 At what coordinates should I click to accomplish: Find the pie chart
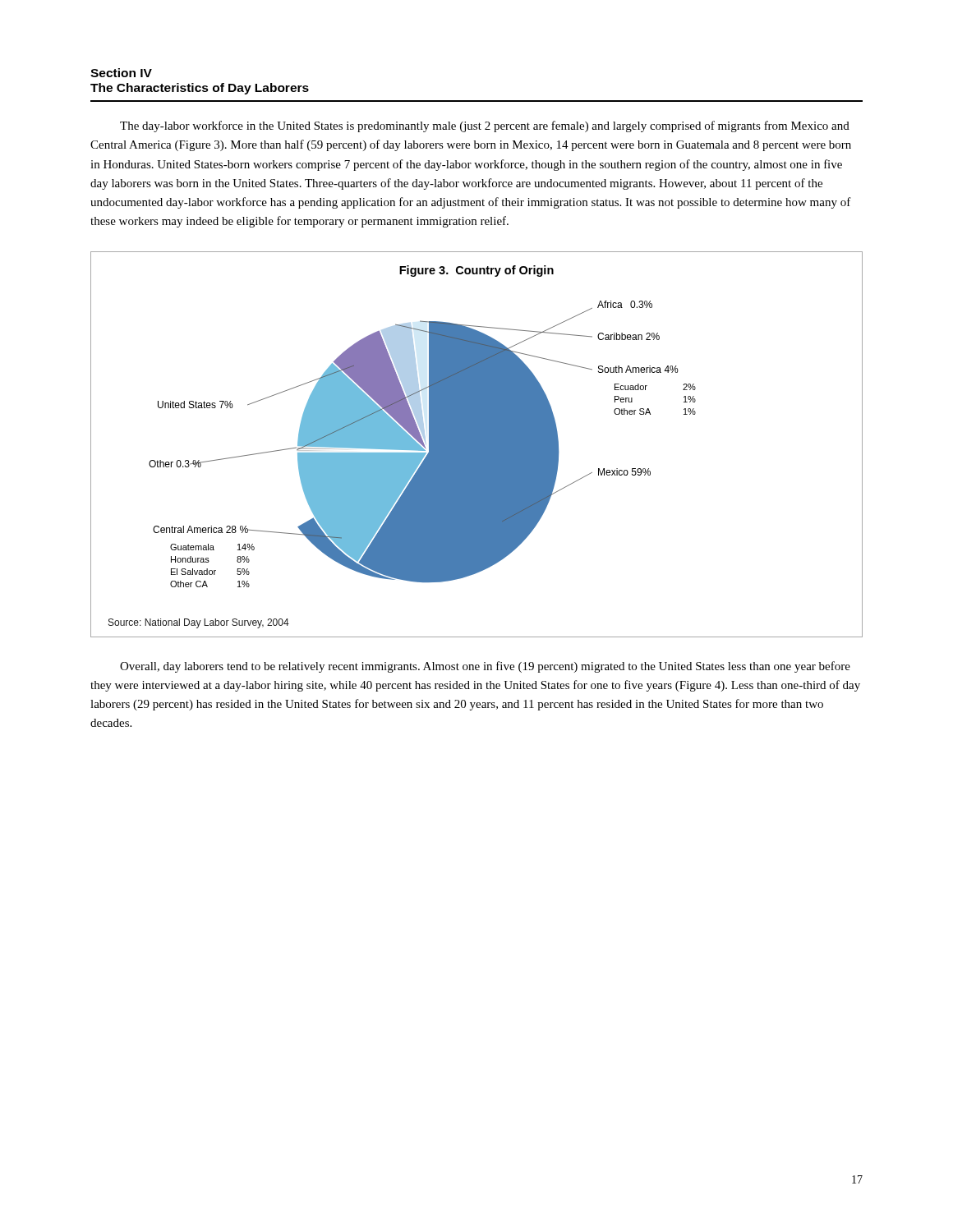coord(476,444)
